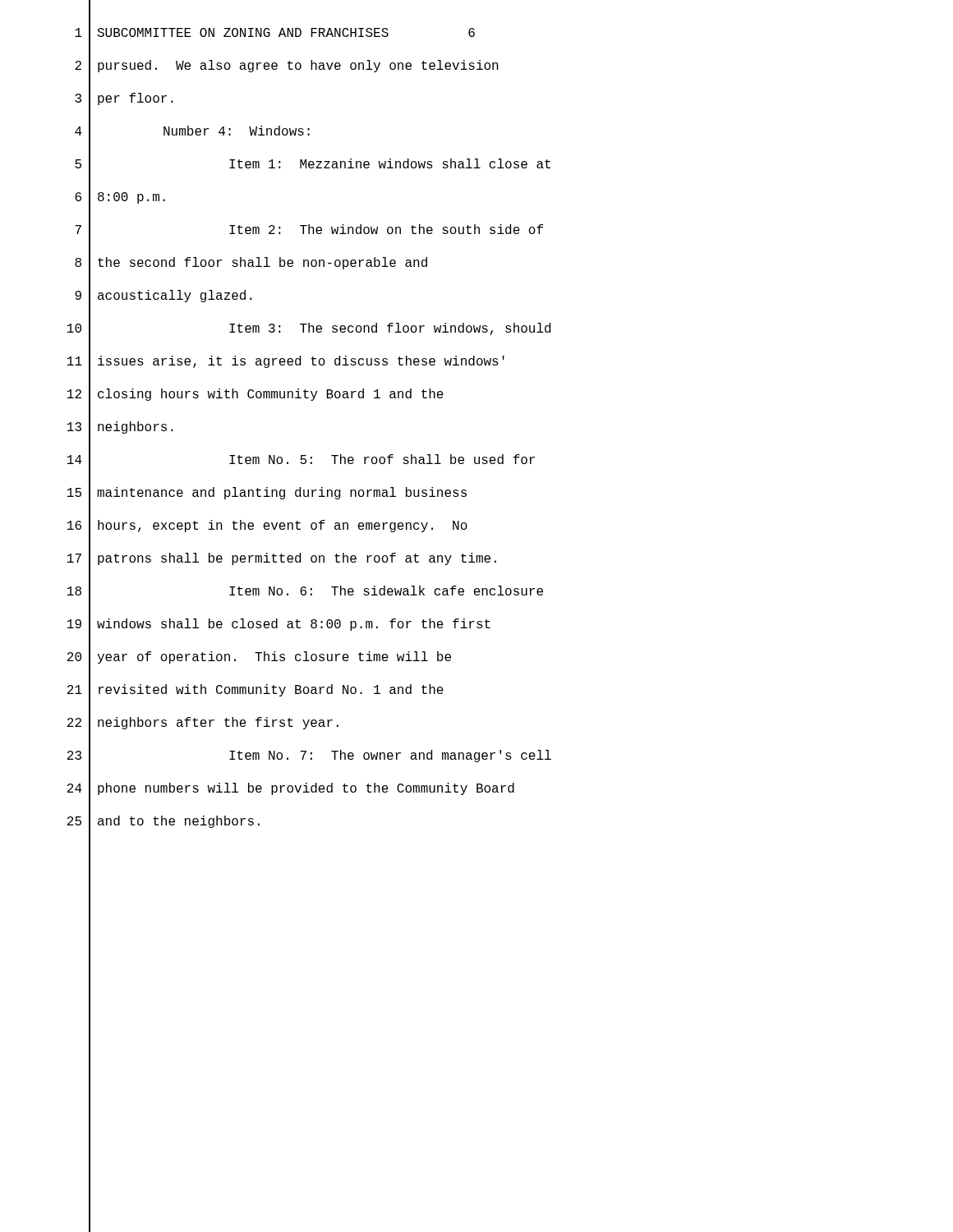Click on the text starting "23 Item No. 7: The owner and"
The height and width of the screenshot is (1232, 953).
(x=452, y=764)
